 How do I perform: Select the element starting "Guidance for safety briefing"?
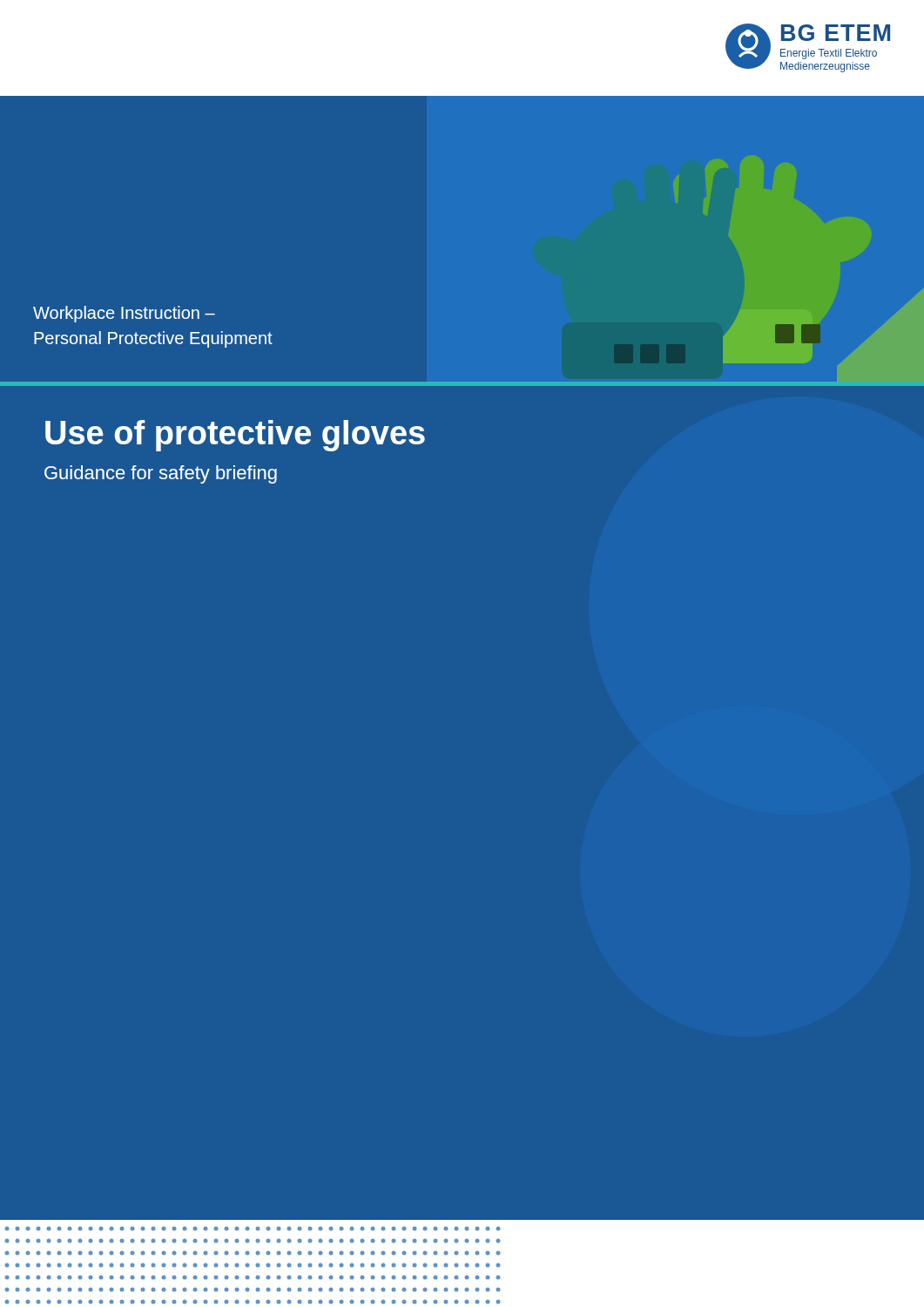161,473
